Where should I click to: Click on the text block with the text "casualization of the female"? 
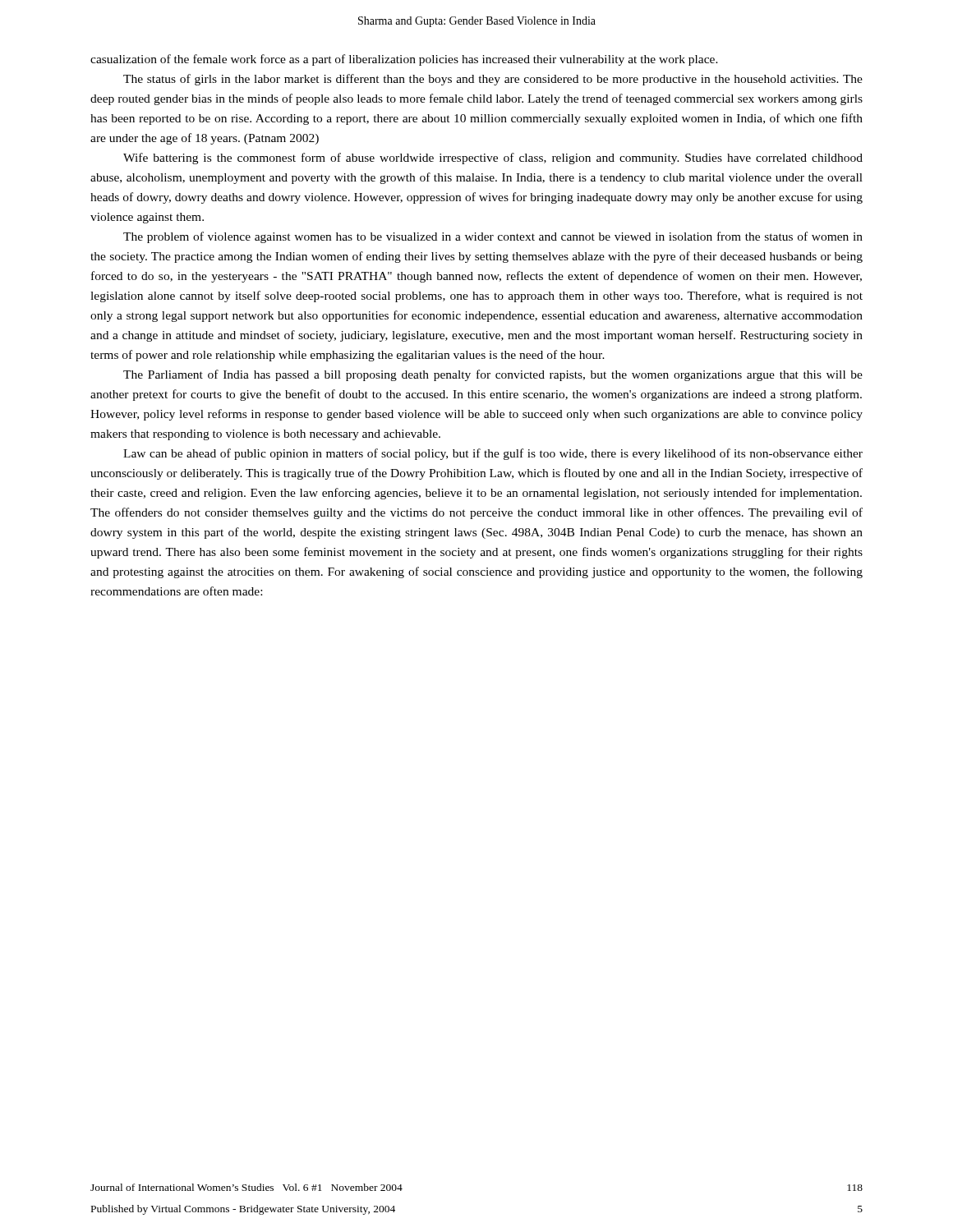476,325
